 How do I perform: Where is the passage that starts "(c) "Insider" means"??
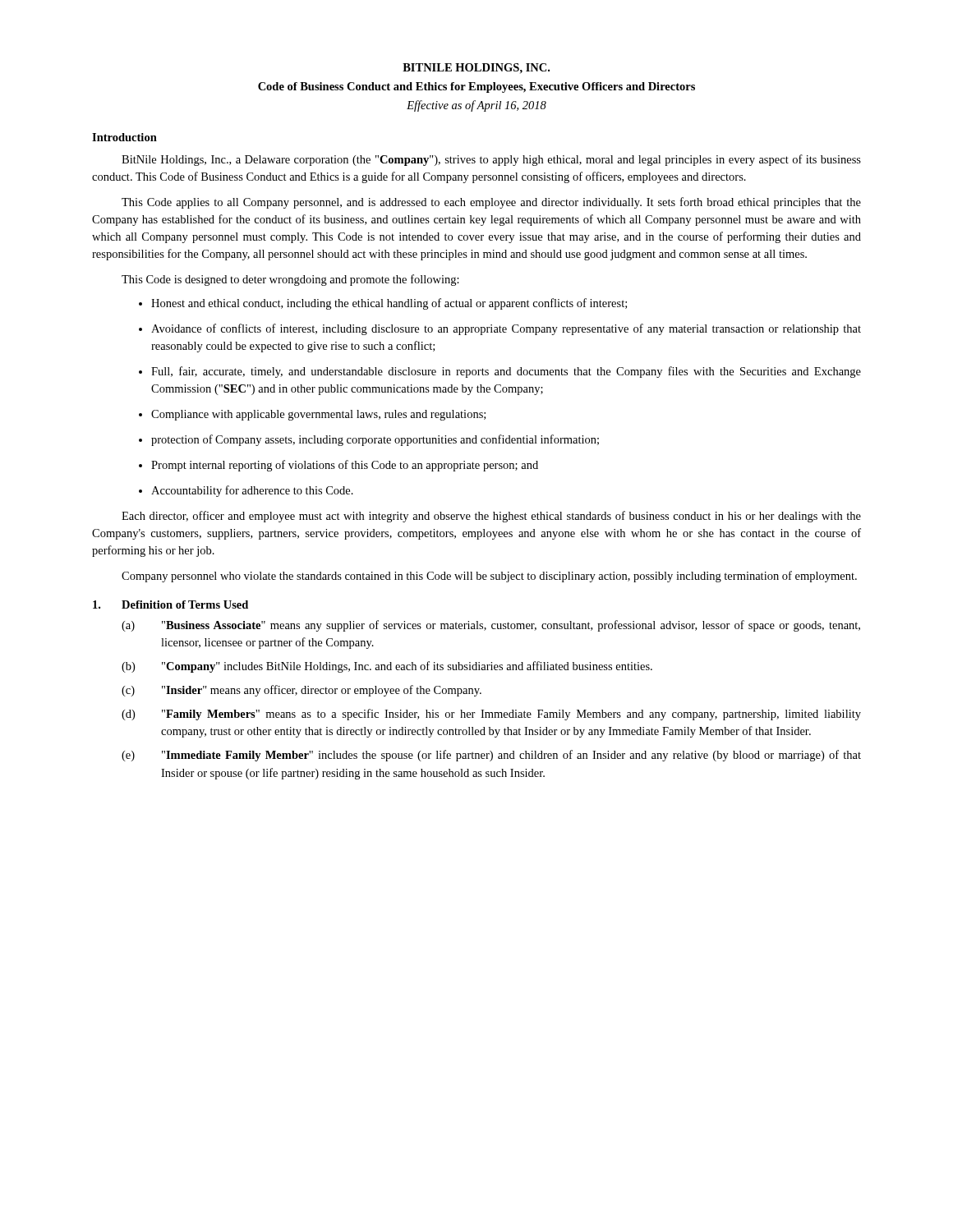point(476,691)
